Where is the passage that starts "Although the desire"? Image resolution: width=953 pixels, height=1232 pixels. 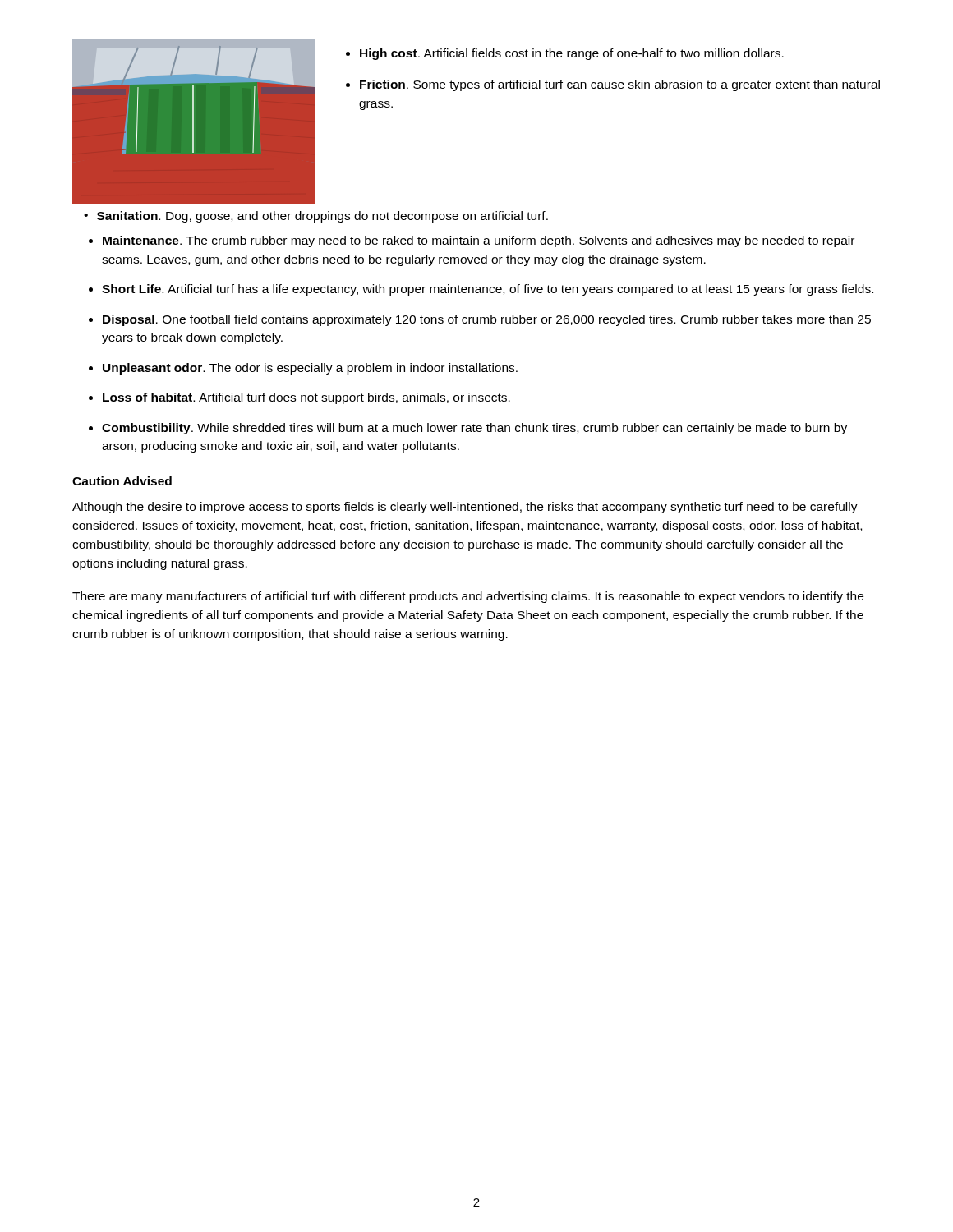(468, 535)
